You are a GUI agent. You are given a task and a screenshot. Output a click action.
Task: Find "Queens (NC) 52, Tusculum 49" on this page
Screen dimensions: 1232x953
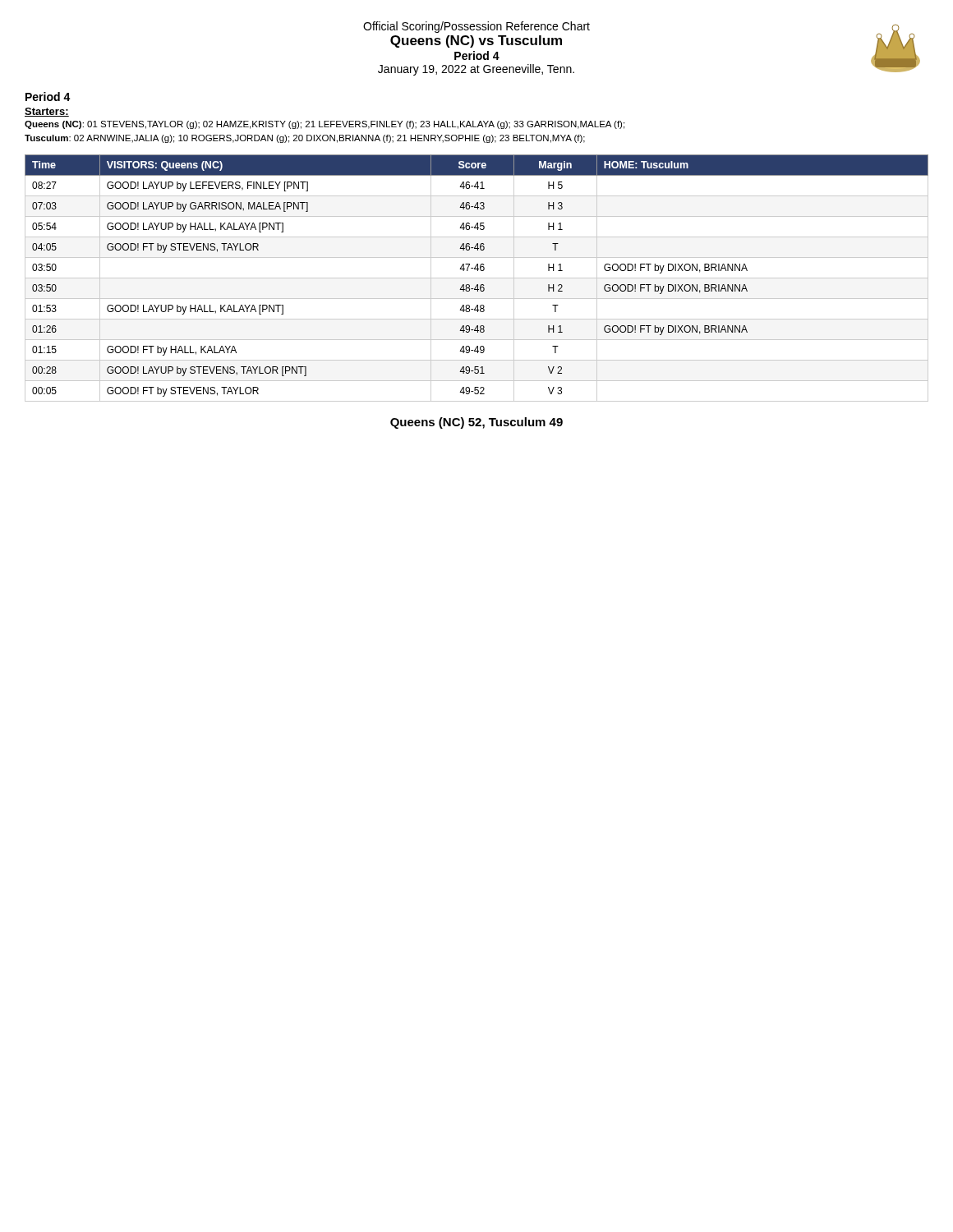click(476, 421)
